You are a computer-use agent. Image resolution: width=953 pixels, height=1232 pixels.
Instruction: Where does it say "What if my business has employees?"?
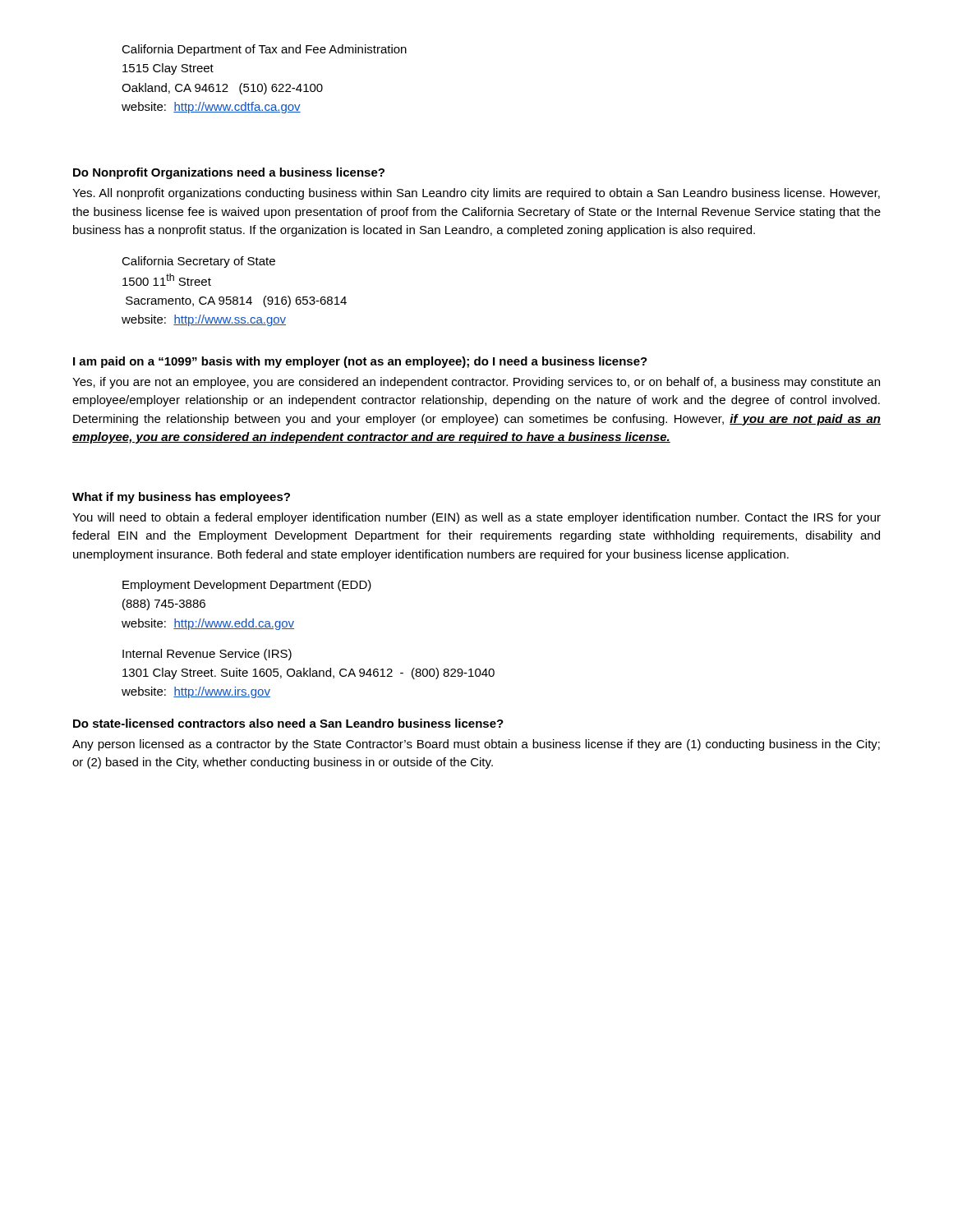(x=182, y=496)
